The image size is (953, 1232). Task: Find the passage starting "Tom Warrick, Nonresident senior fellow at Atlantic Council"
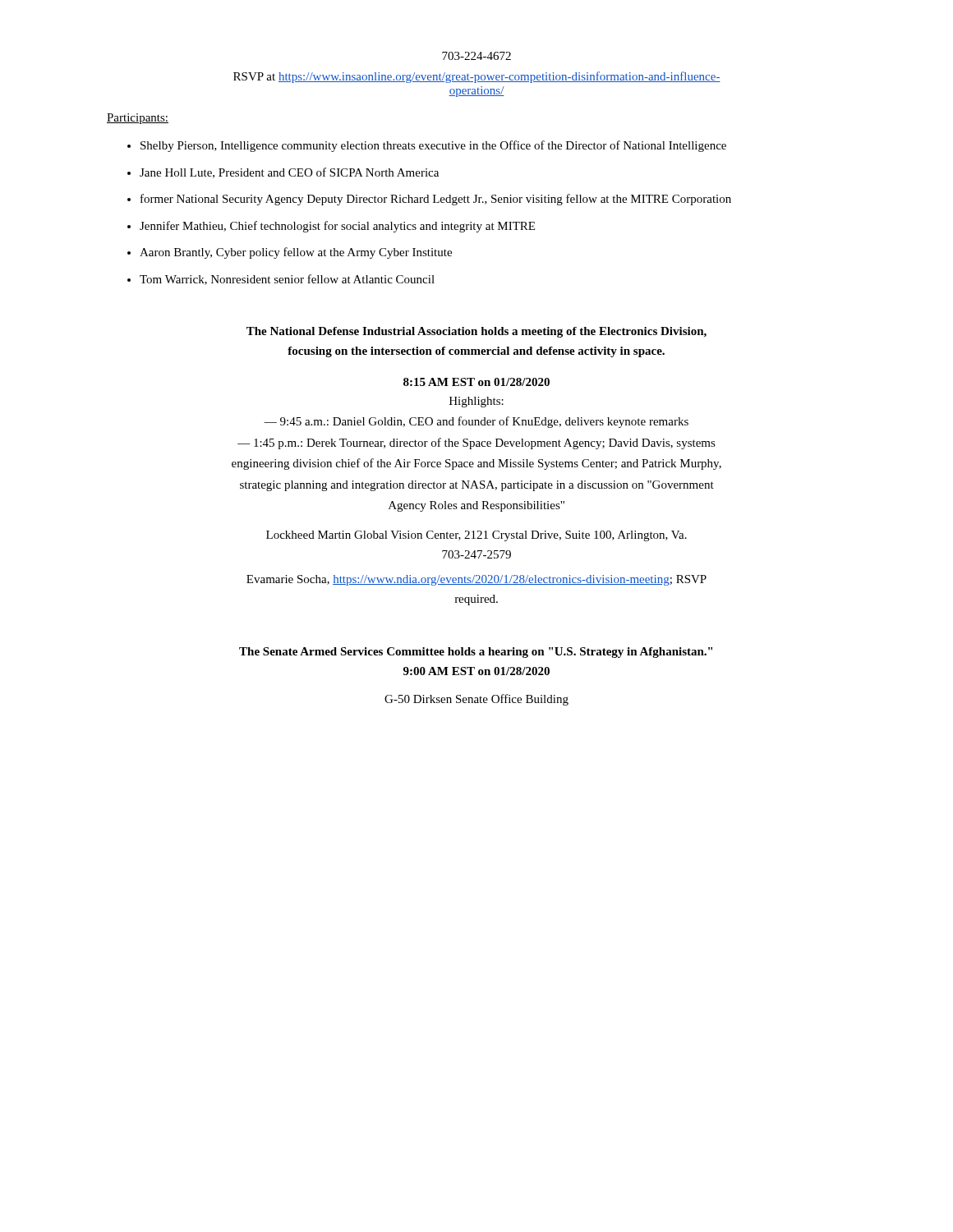coord(287,279)
